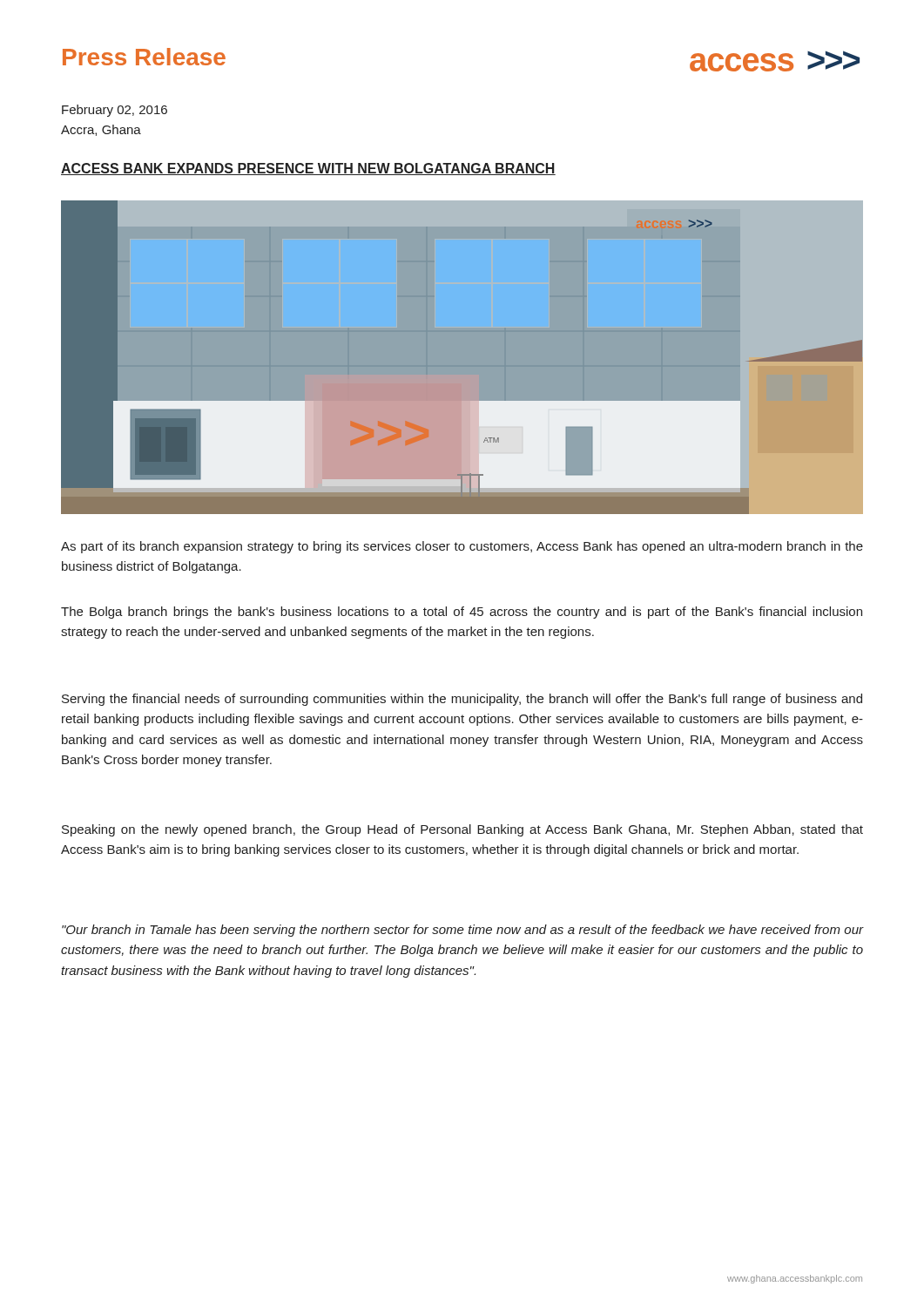Click on the photo

click(x=462, y=357)
